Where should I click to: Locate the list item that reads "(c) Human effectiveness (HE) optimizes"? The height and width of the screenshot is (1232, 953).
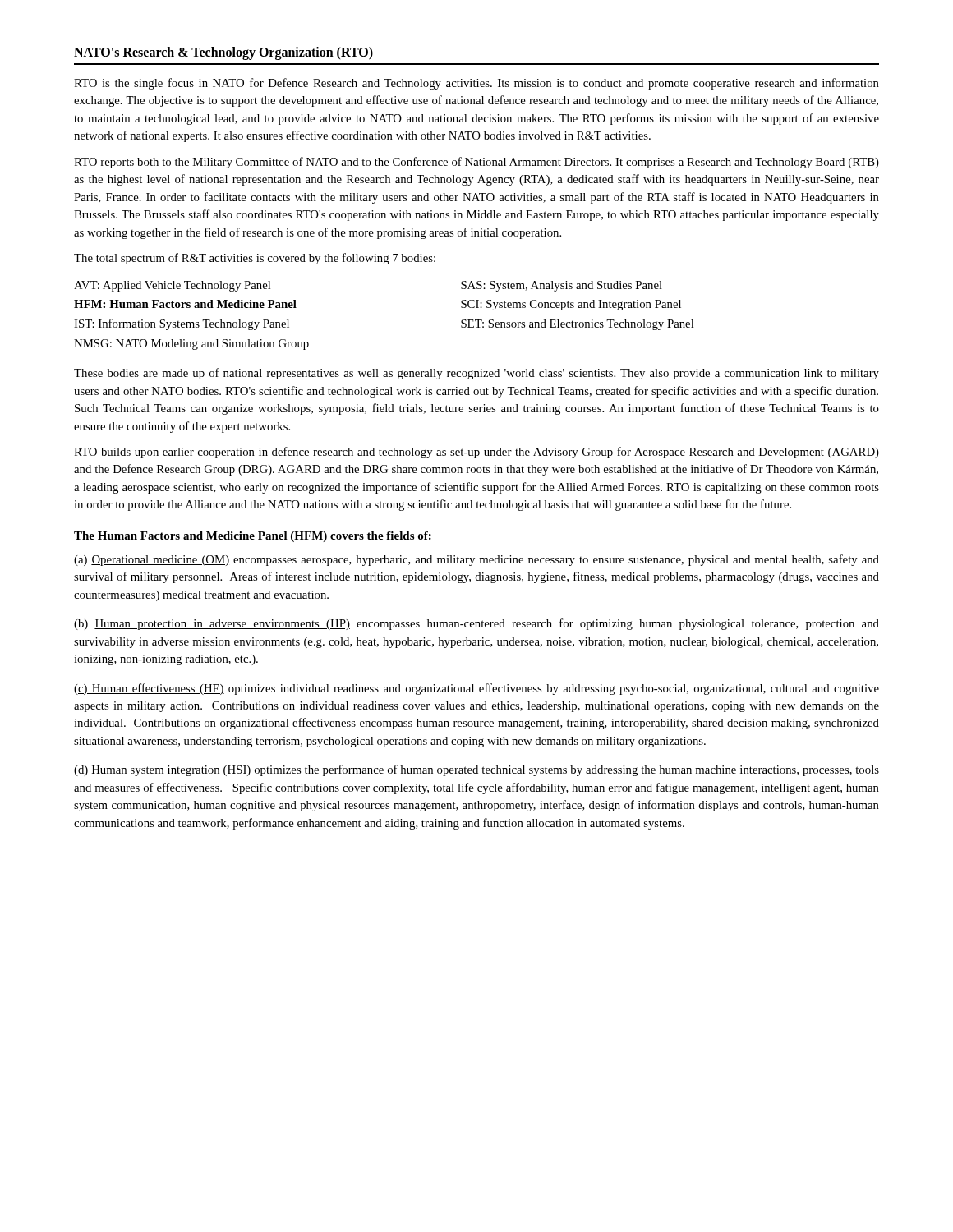(476, 714)
